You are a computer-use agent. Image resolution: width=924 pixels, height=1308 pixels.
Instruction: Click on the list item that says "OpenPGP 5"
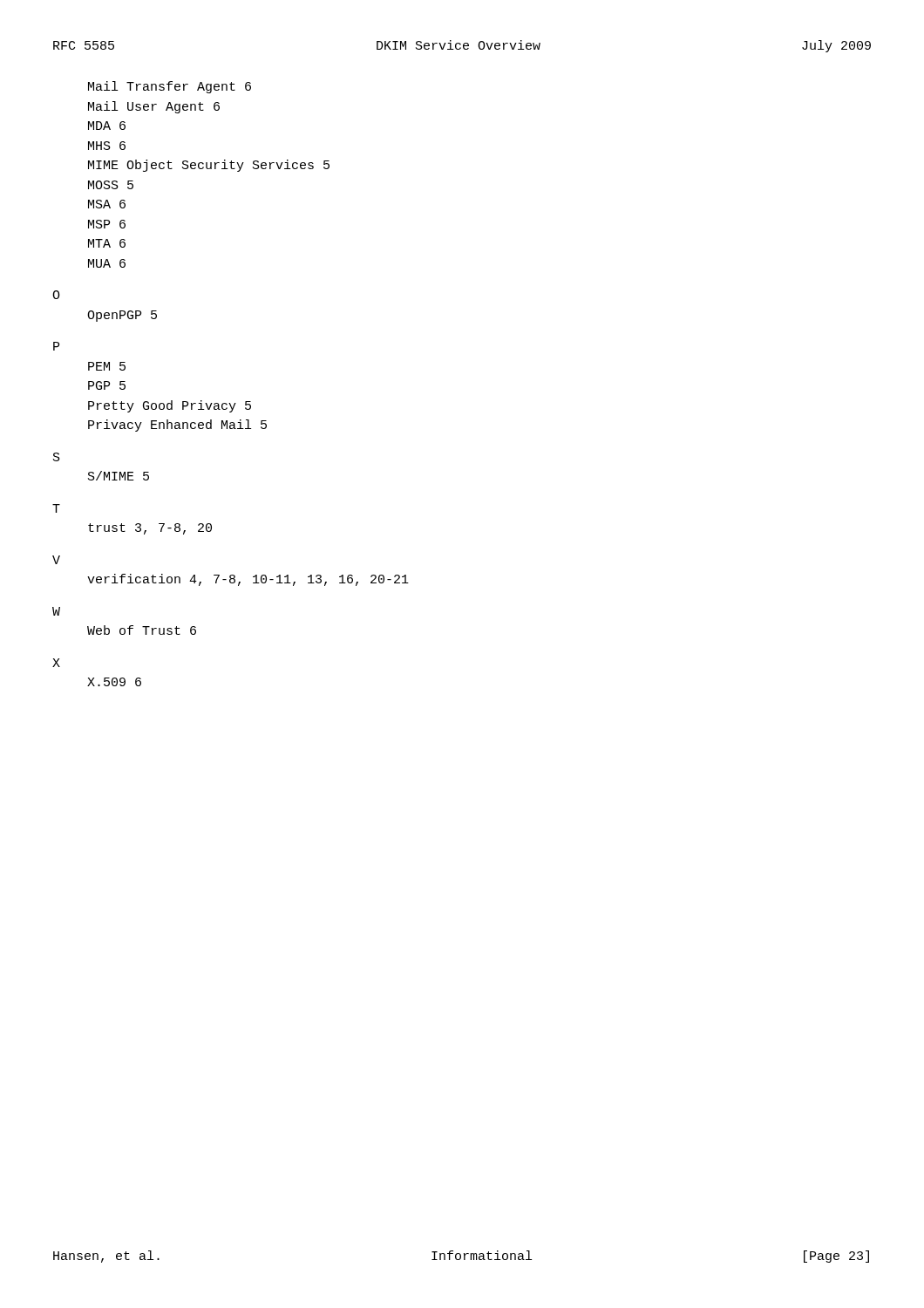click(x=122, y=316)
